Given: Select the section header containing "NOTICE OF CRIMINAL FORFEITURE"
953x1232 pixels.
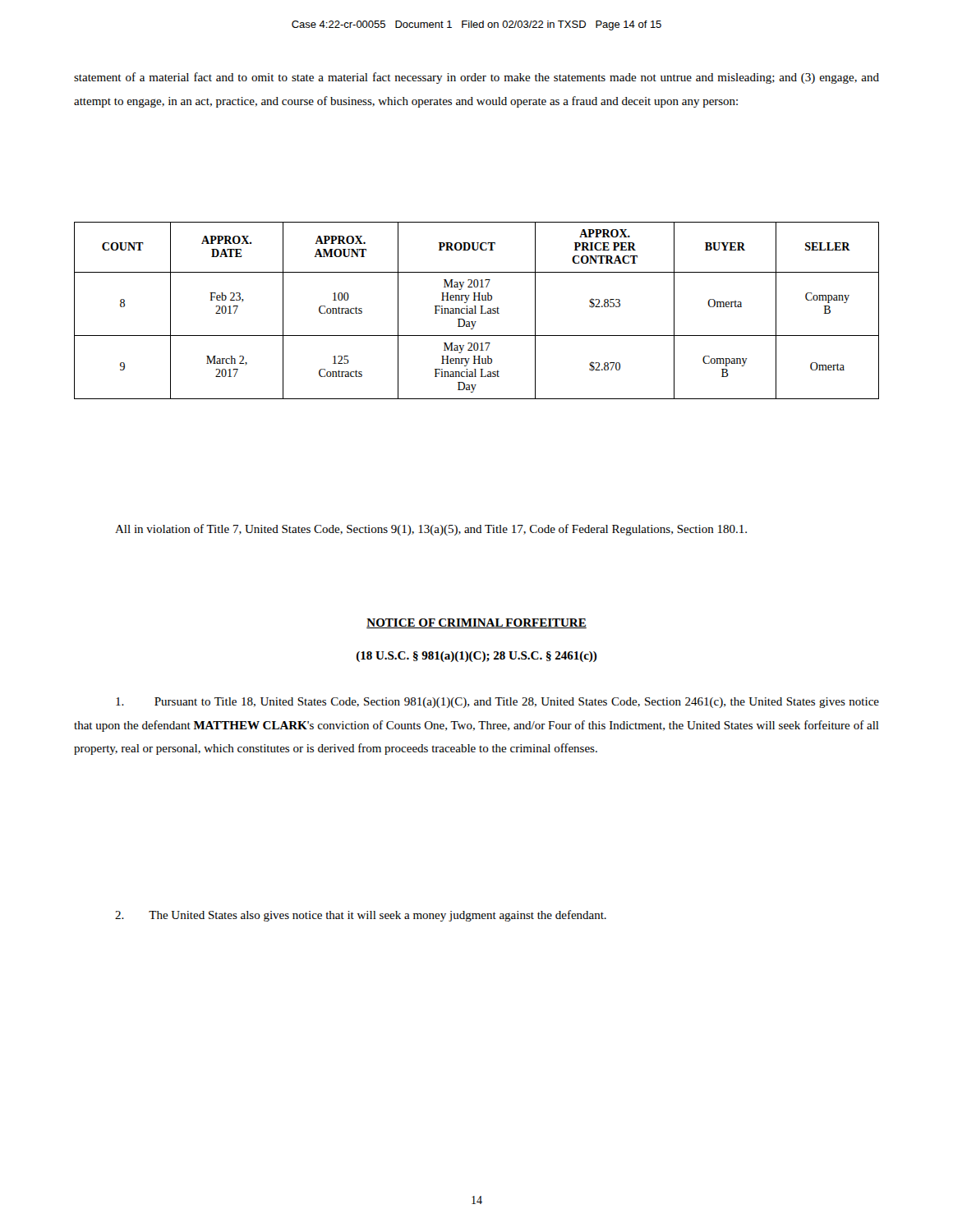Looking at the screenshot, I should tap(476, 623).
